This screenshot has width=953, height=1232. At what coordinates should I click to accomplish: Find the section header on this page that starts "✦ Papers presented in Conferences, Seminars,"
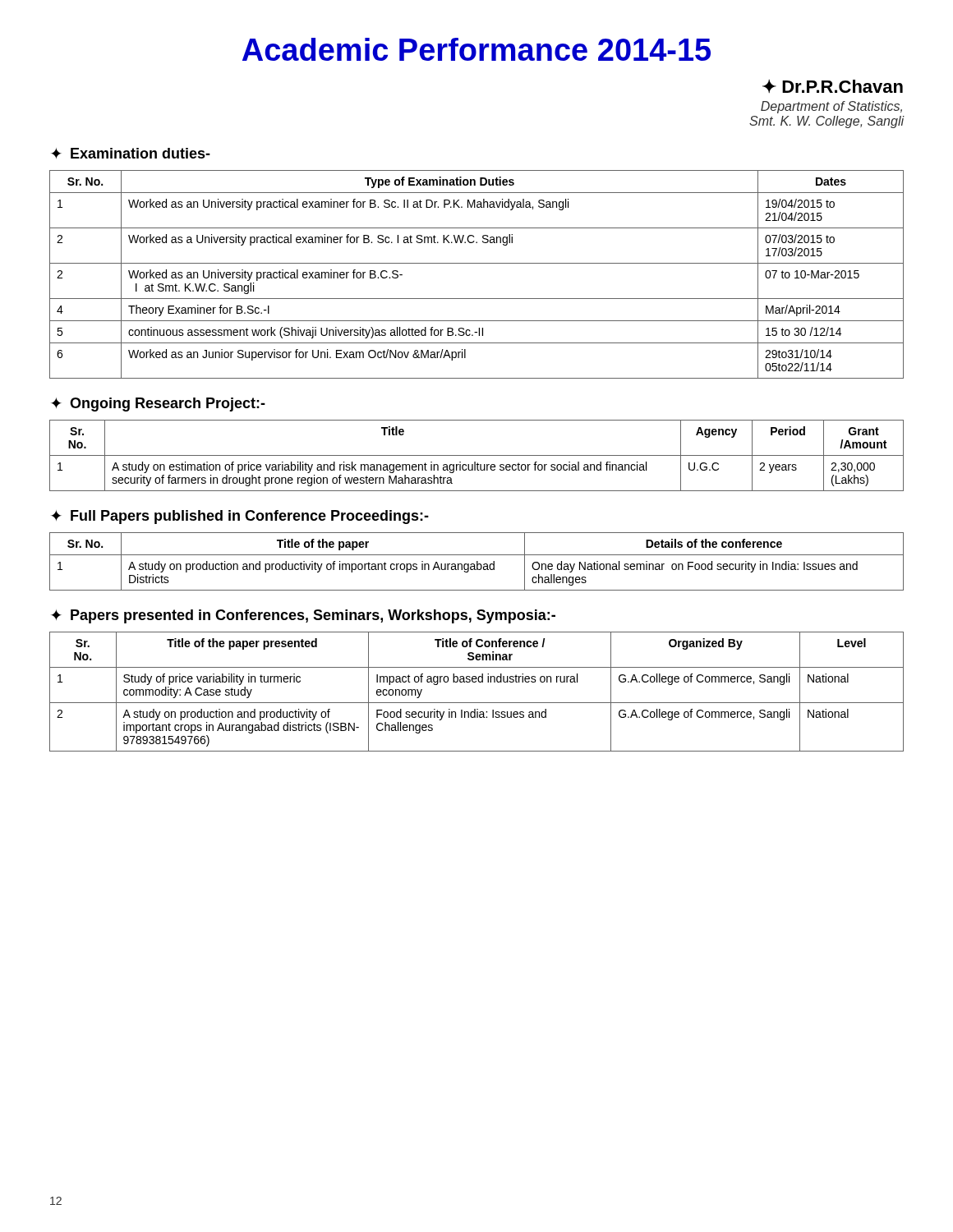[303, 615]
